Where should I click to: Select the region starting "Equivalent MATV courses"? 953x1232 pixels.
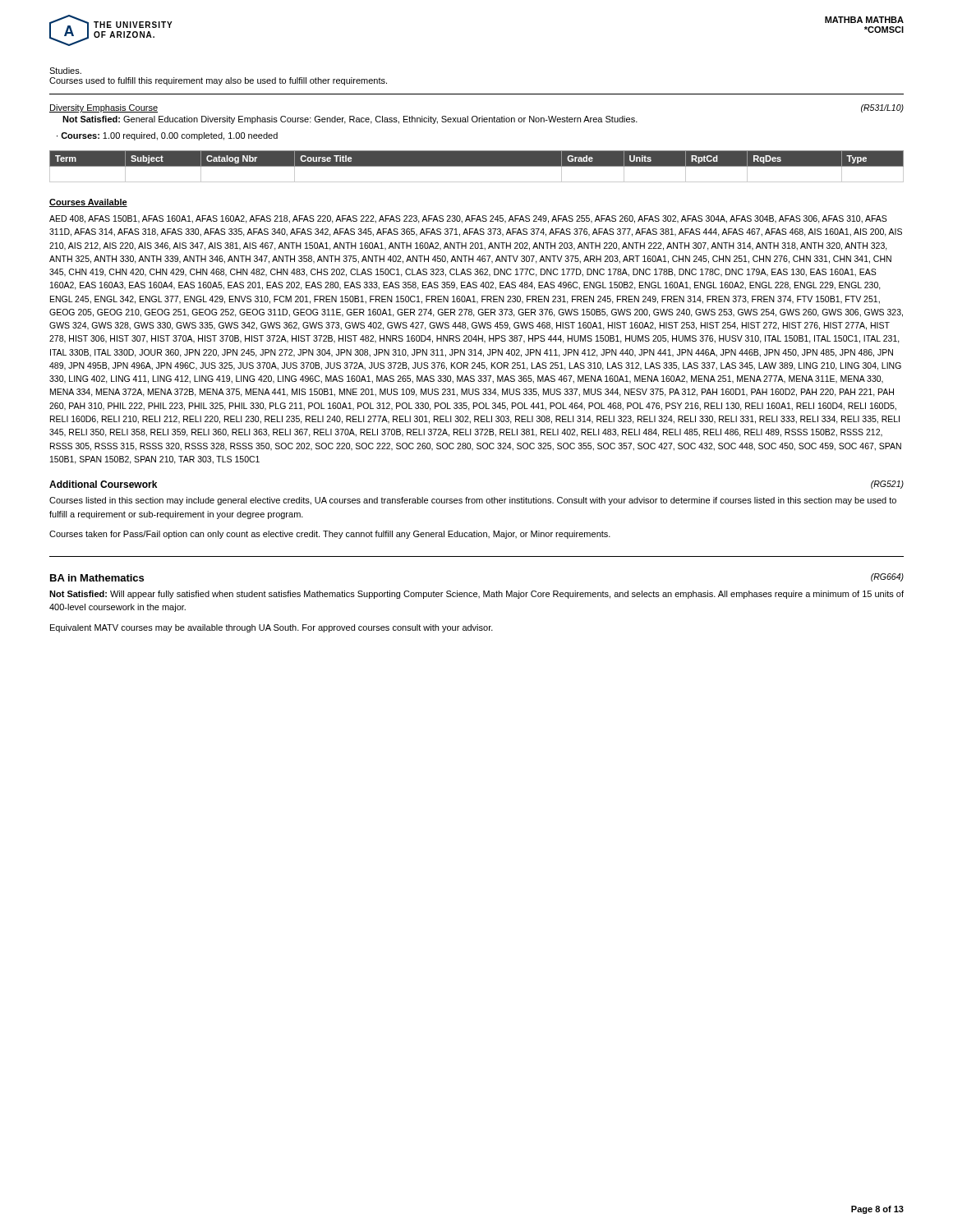(271, 627)
